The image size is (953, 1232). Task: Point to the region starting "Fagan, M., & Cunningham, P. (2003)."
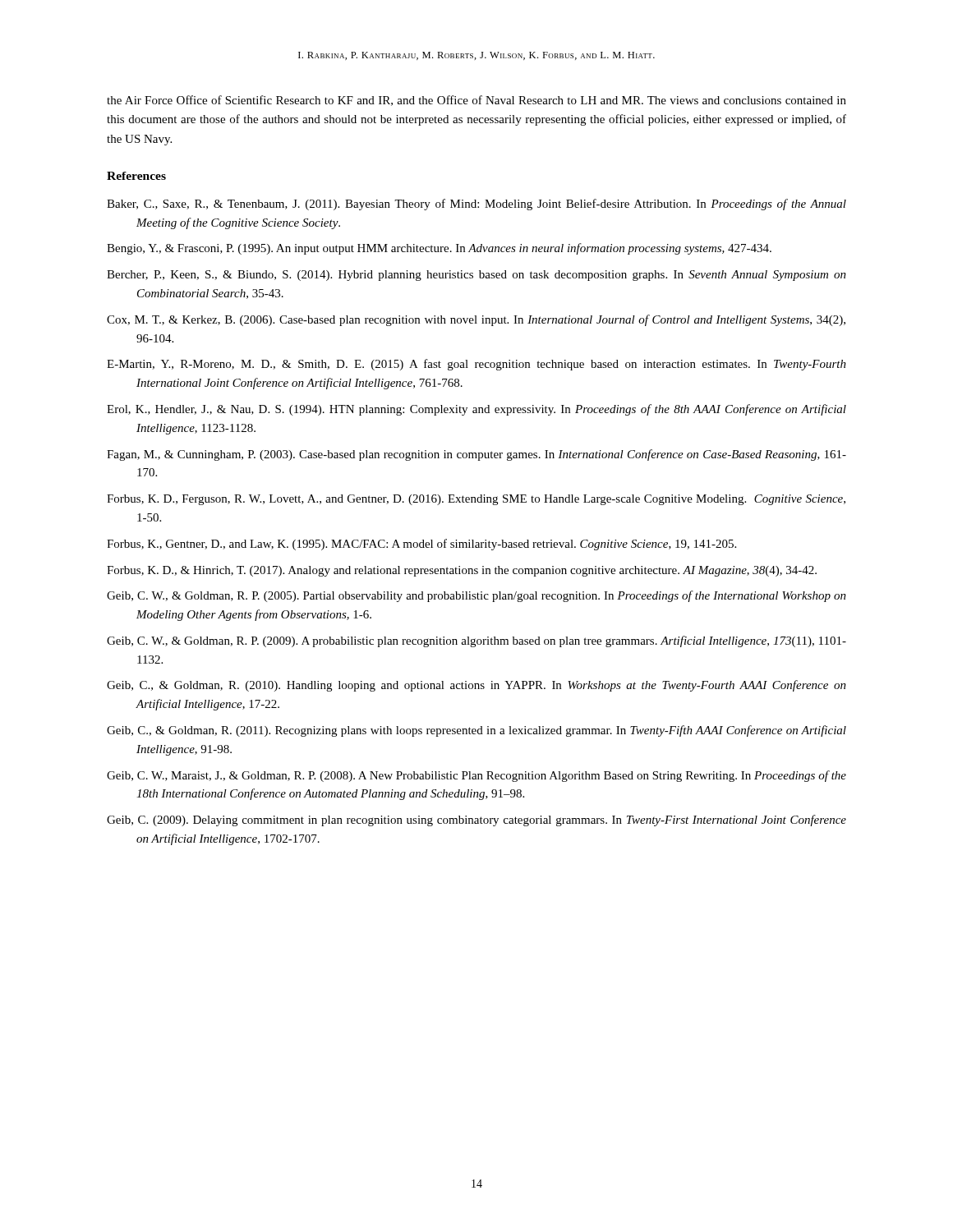(476, 463)
